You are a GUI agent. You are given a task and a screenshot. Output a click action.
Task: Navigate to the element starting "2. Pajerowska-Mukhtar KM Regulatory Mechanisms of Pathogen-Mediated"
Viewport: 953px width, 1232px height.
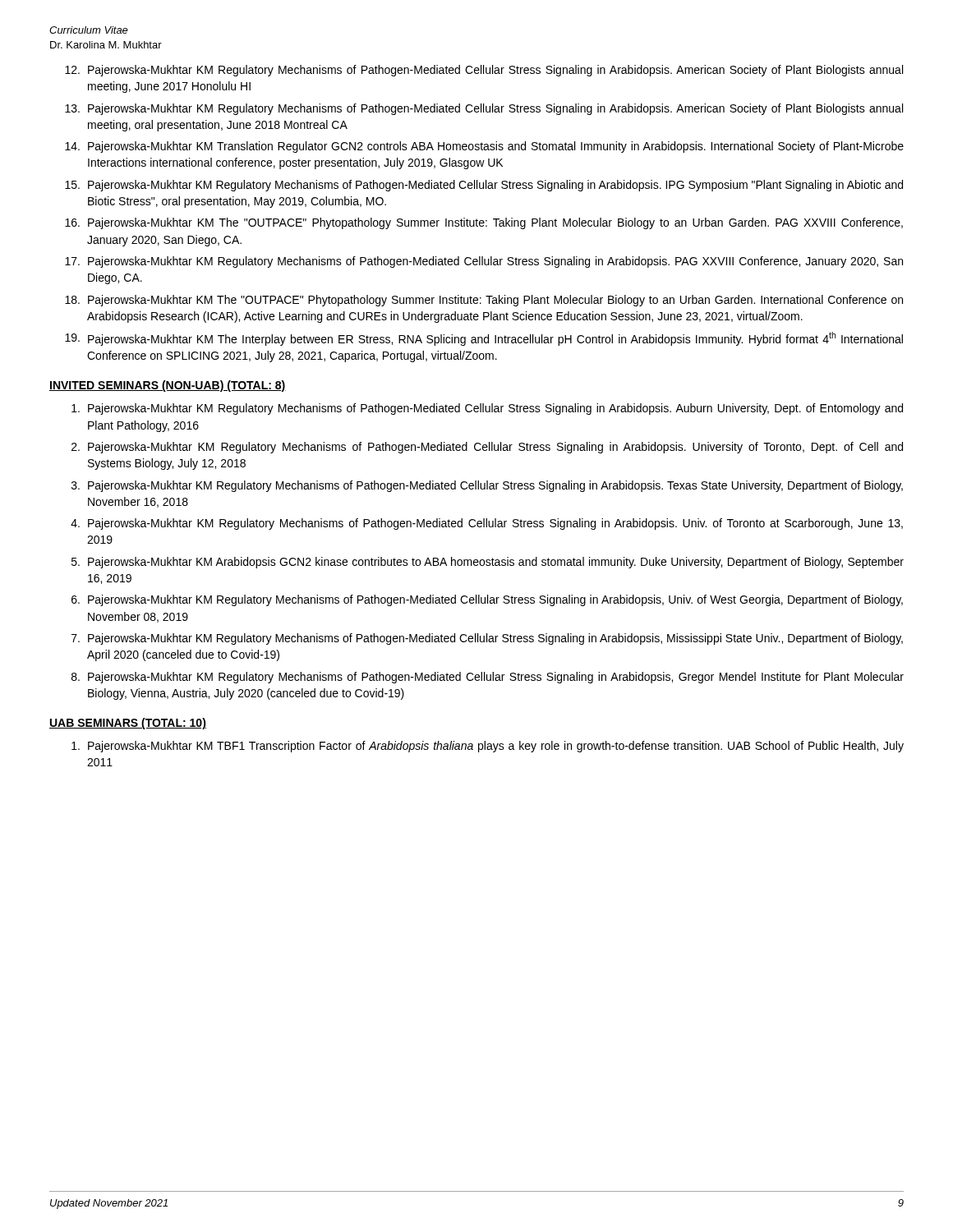pyautogui.click(x=476, y=455)
